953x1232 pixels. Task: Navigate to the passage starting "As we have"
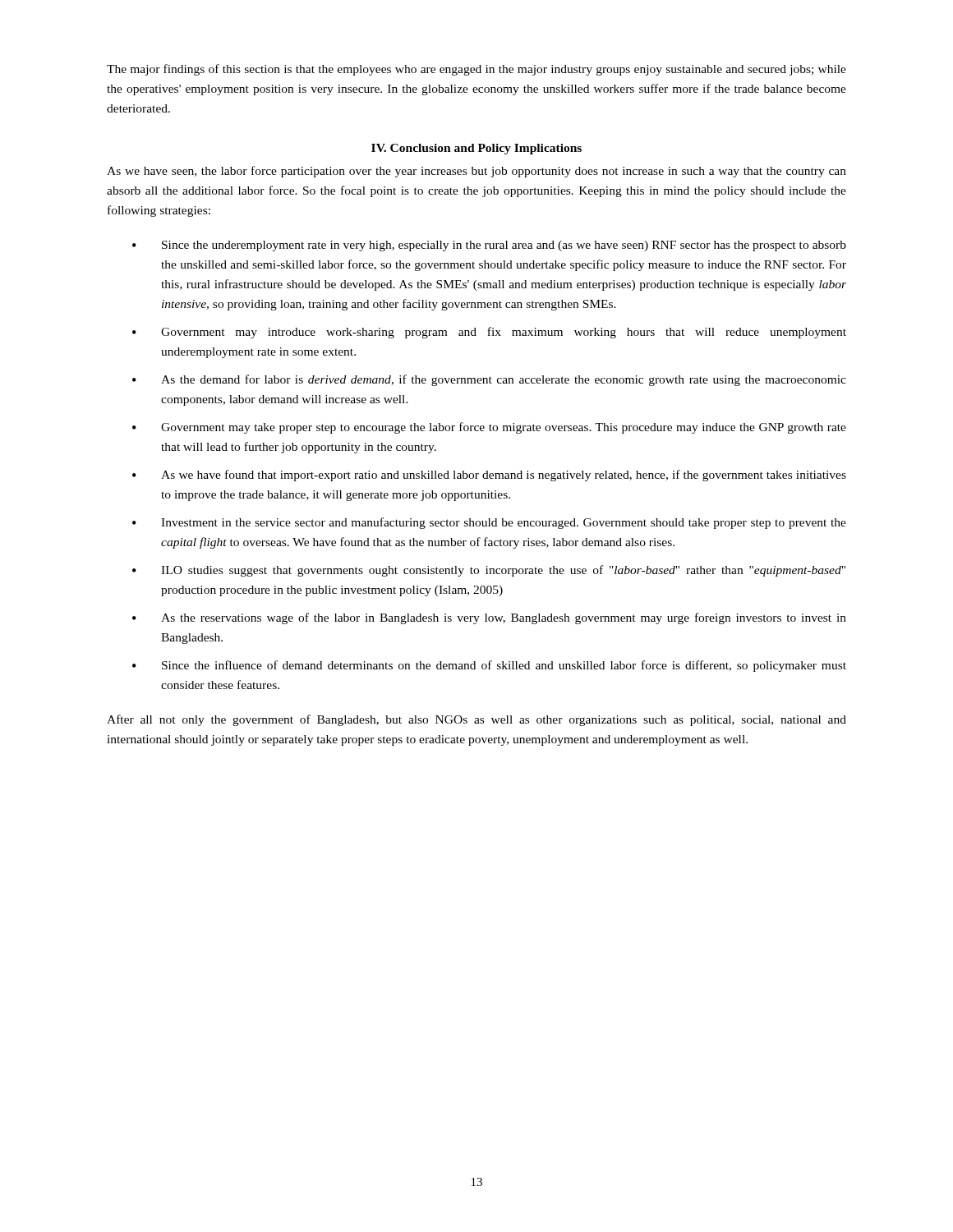(476, 190)
